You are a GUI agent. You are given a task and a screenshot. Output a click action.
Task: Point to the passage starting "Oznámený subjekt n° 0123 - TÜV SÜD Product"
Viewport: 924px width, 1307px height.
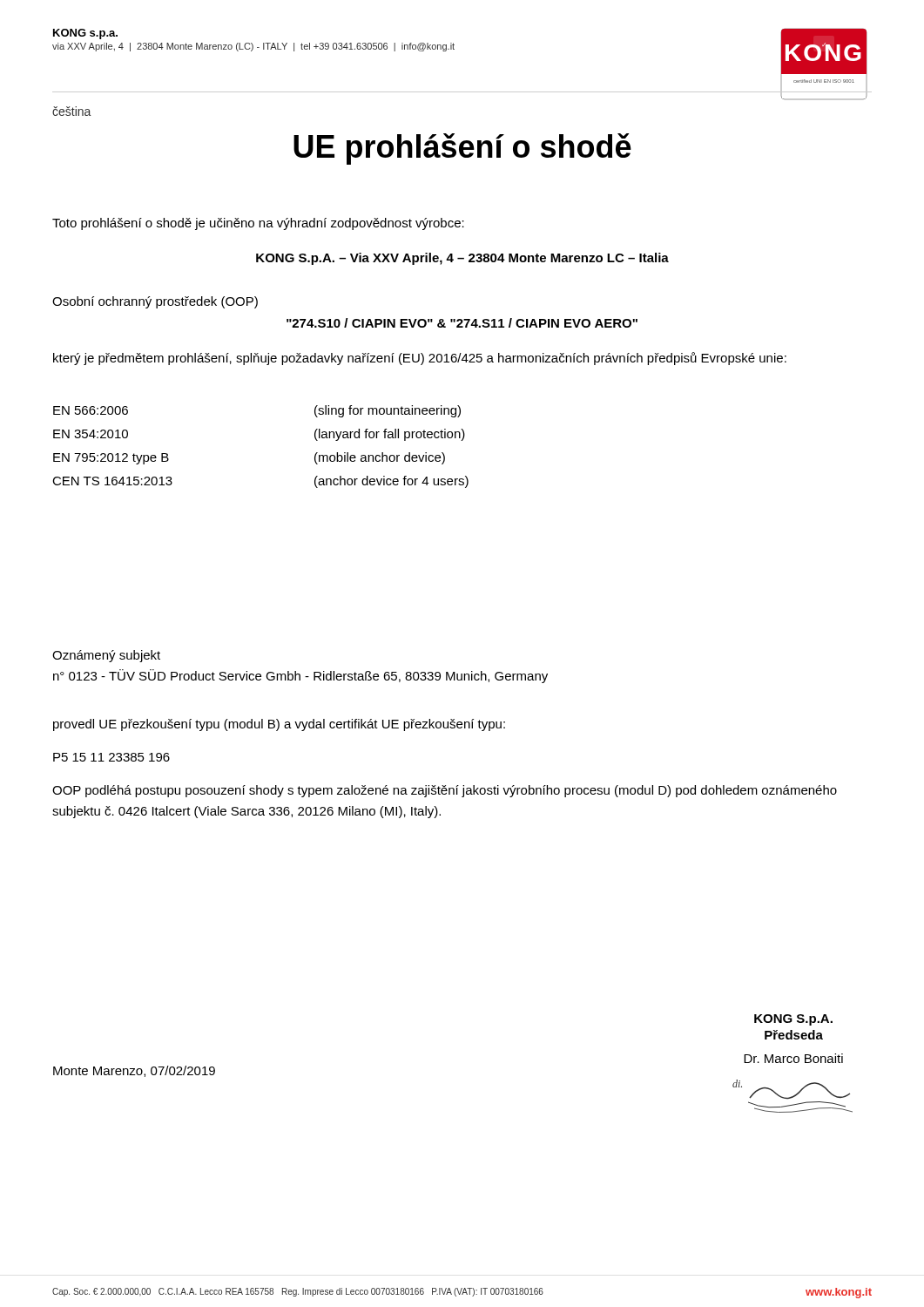[x=300, y=665]
